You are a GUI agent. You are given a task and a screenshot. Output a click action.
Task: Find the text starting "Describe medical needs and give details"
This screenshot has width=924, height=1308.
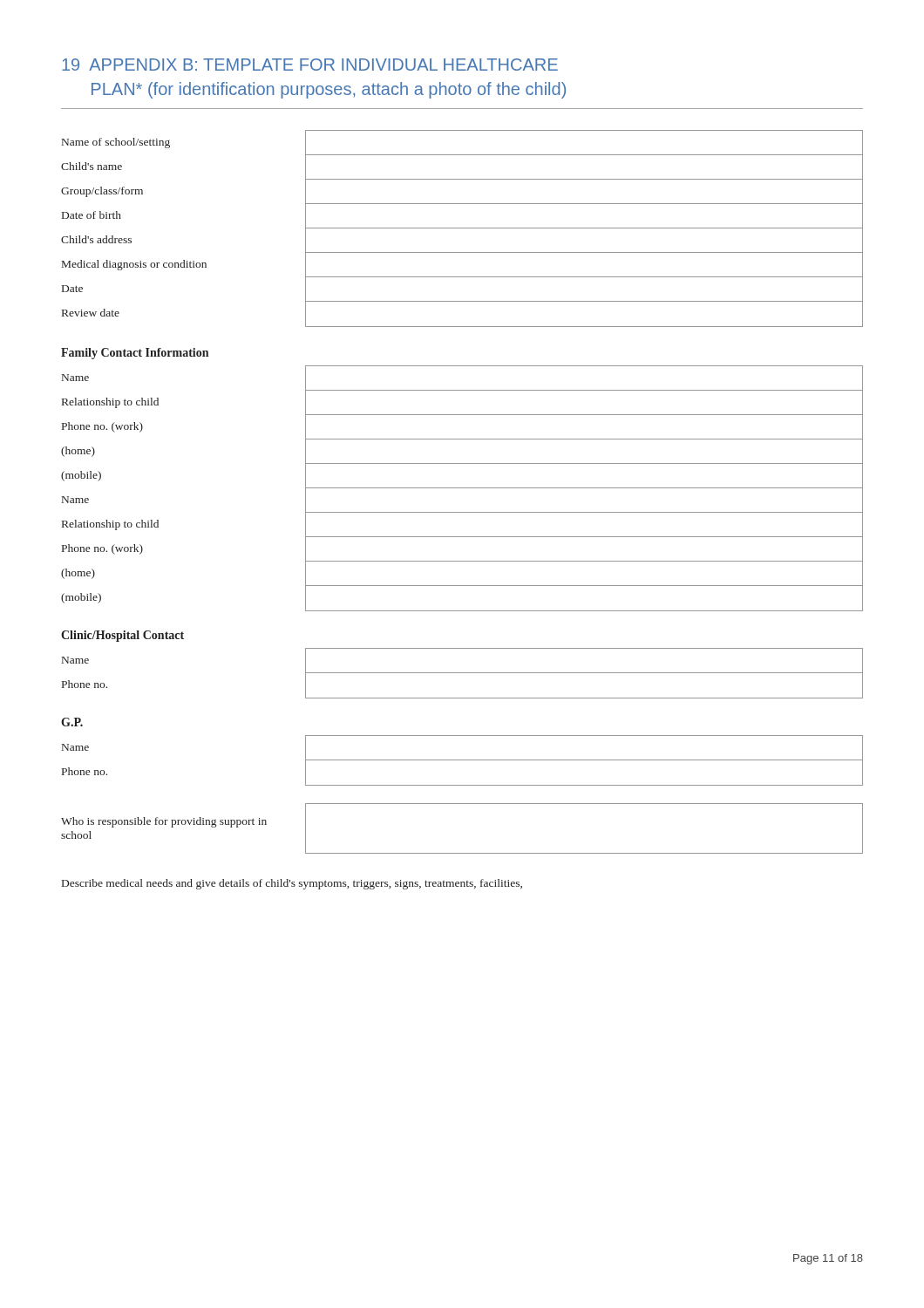point(292,883)
